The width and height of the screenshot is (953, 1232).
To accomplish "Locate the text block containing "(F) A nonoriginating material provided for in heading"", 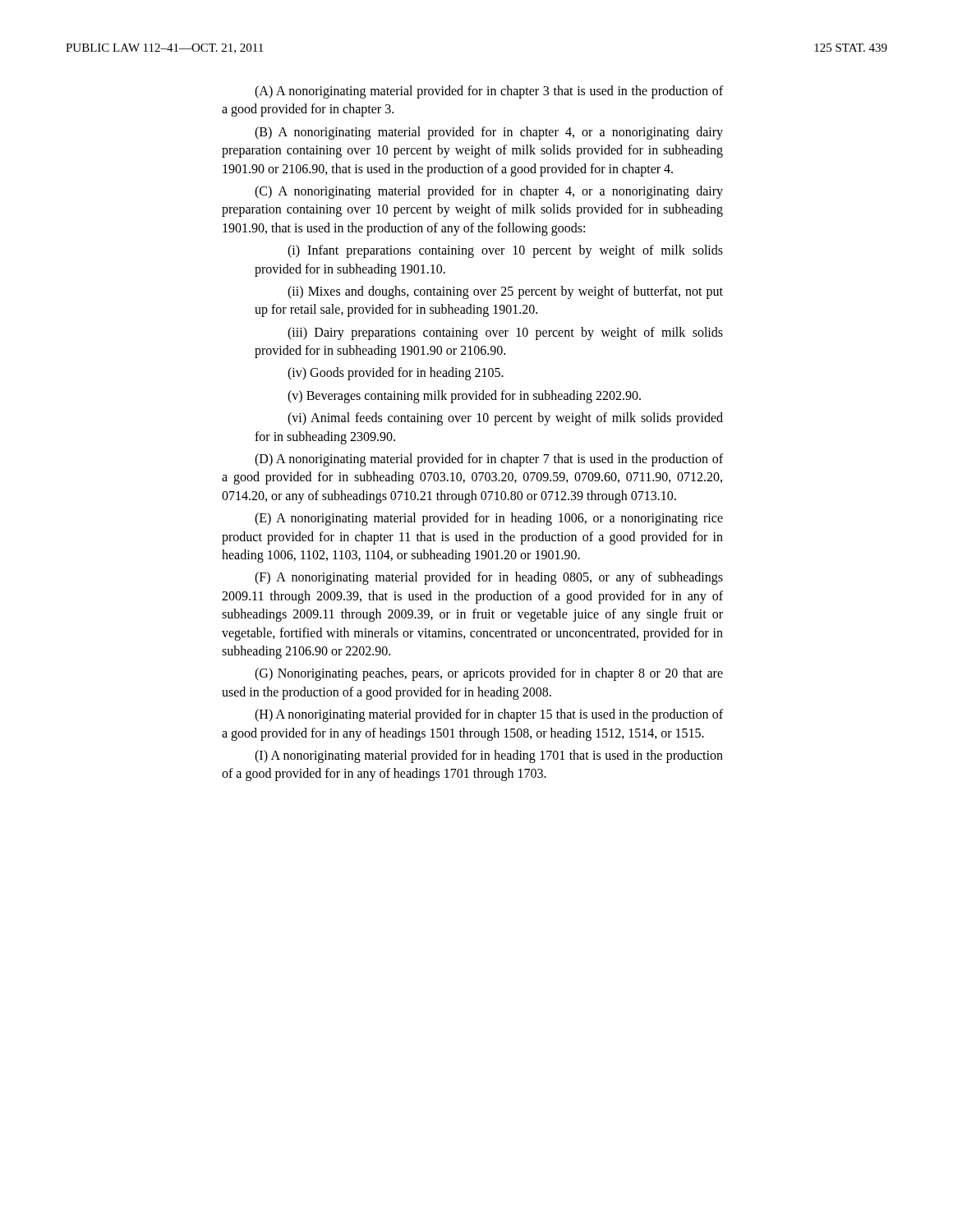I will click(472, 614).
